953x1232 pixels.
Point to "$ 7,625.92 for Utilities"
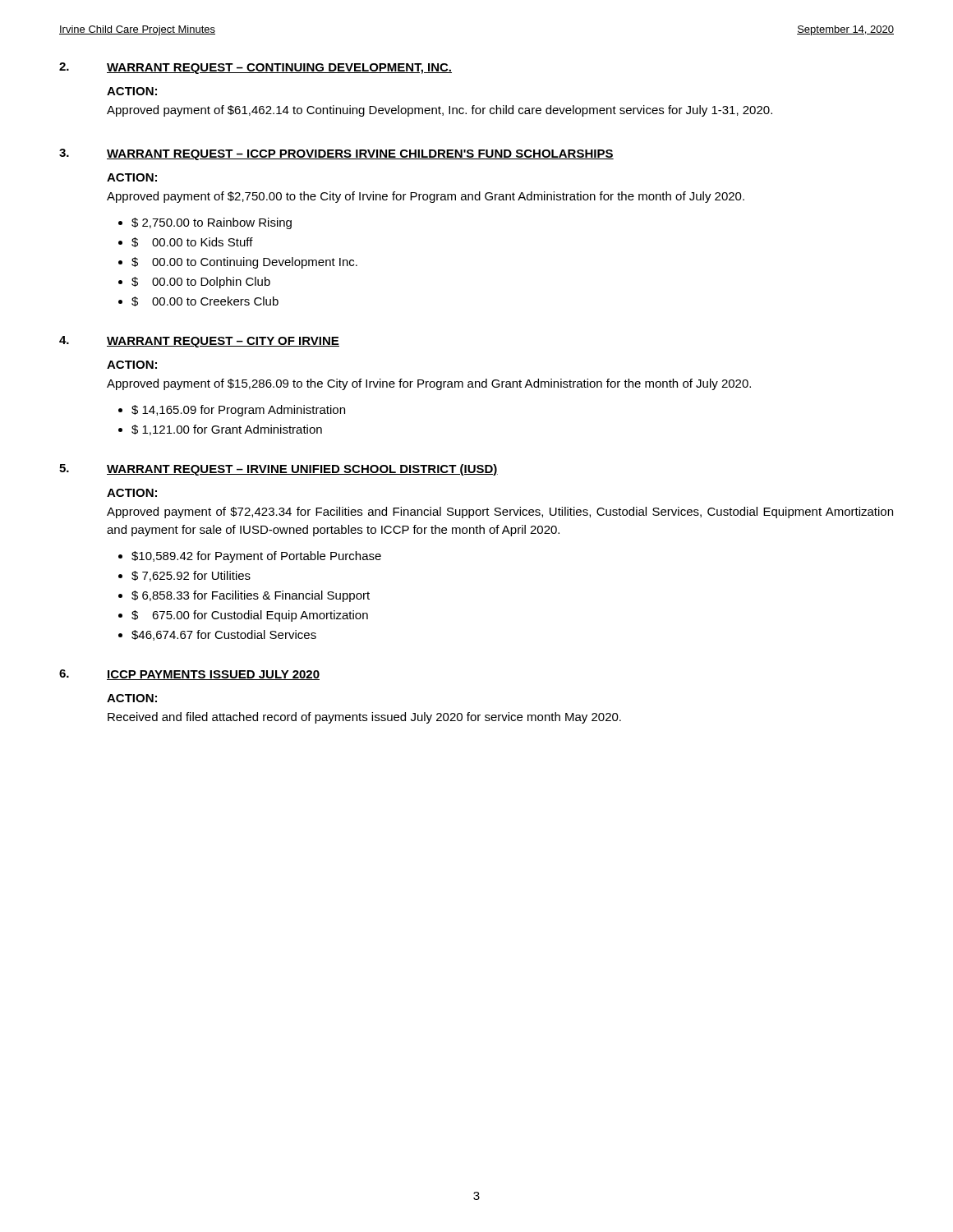pos(191,575)
